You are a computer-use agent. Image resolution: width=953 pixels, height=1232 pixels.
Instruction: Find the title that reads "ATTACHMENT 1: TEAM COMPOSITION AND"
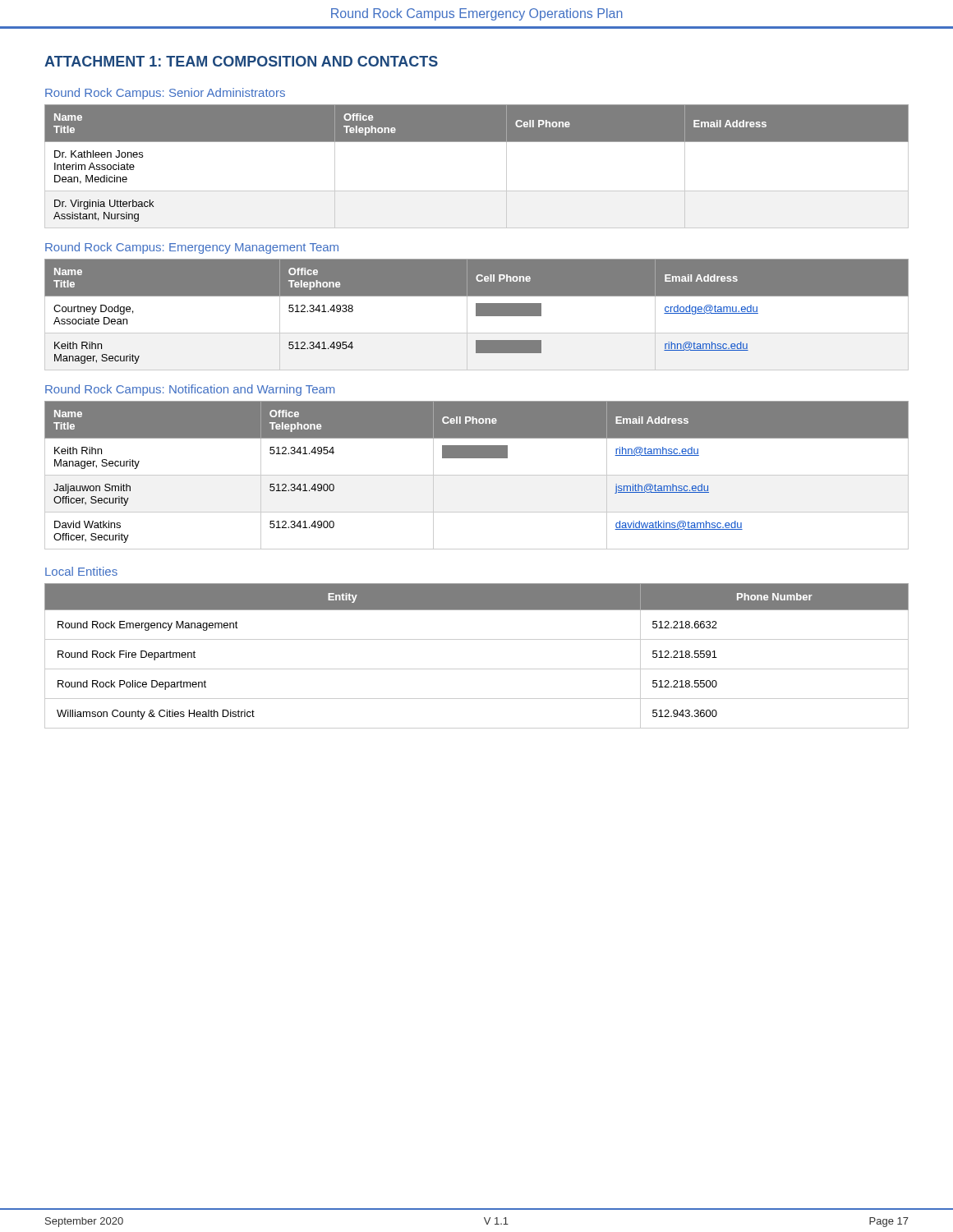[x=241, y=62]
